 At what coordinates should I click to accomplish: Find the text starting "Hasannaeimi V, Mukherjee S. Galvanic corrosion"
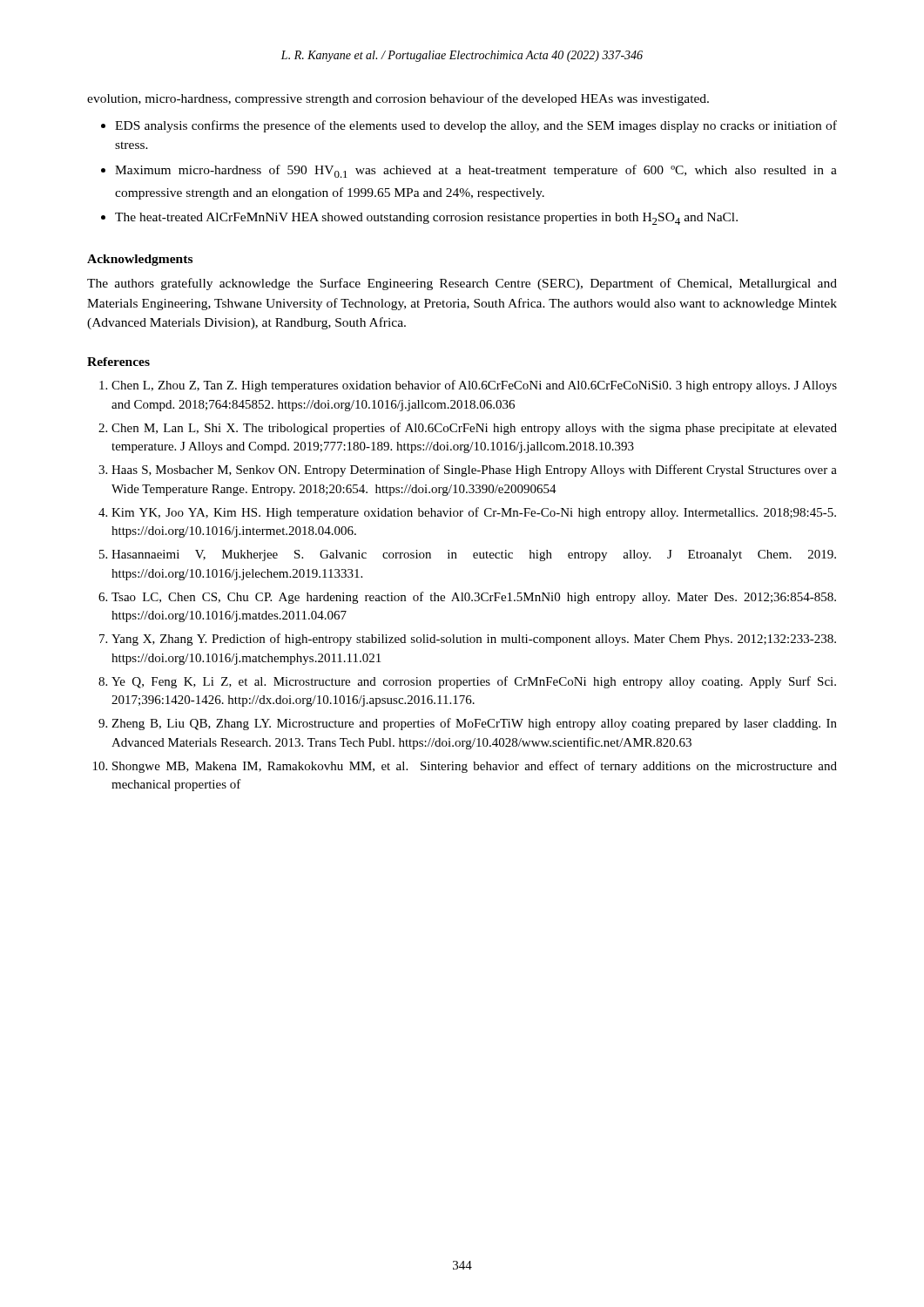point(474,564)
